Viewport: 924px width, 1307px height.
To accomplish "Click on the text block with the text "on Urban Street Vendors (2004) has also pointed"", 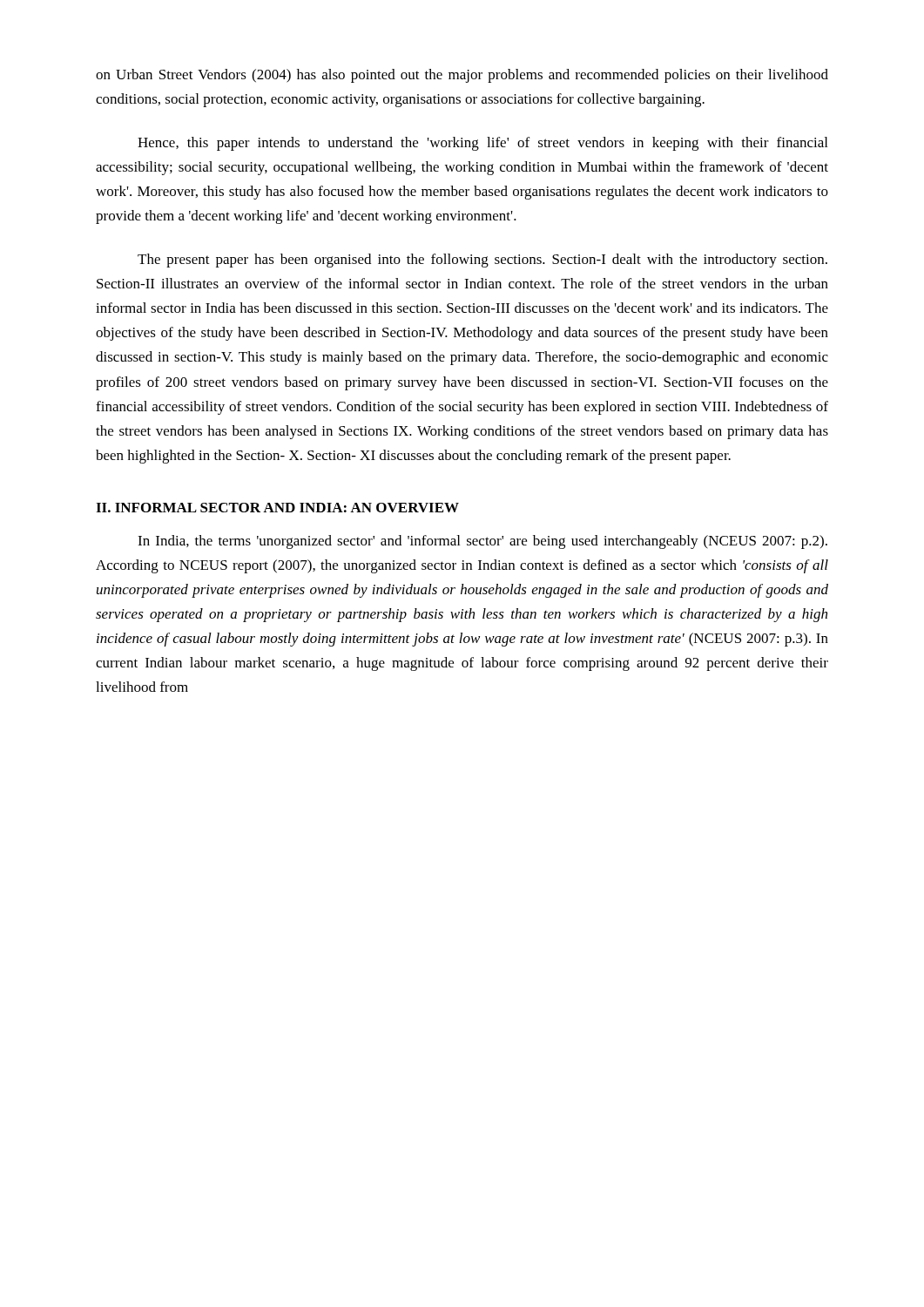I will pyautogui.click(x=462, y=87).
